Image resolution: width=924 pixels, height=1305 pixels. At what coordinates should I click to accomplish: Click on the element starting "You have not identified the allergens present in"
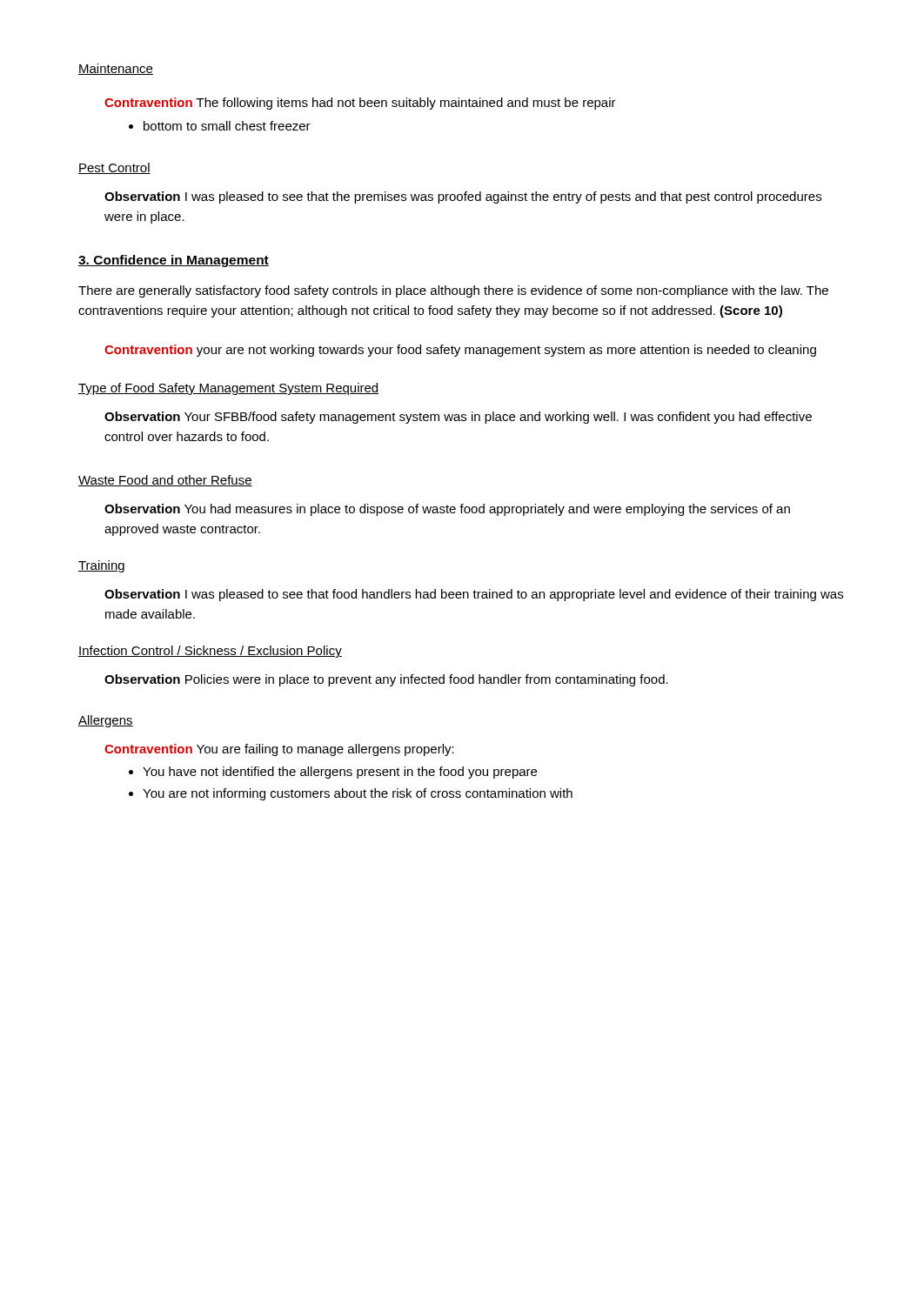click(x=485, y=783)
